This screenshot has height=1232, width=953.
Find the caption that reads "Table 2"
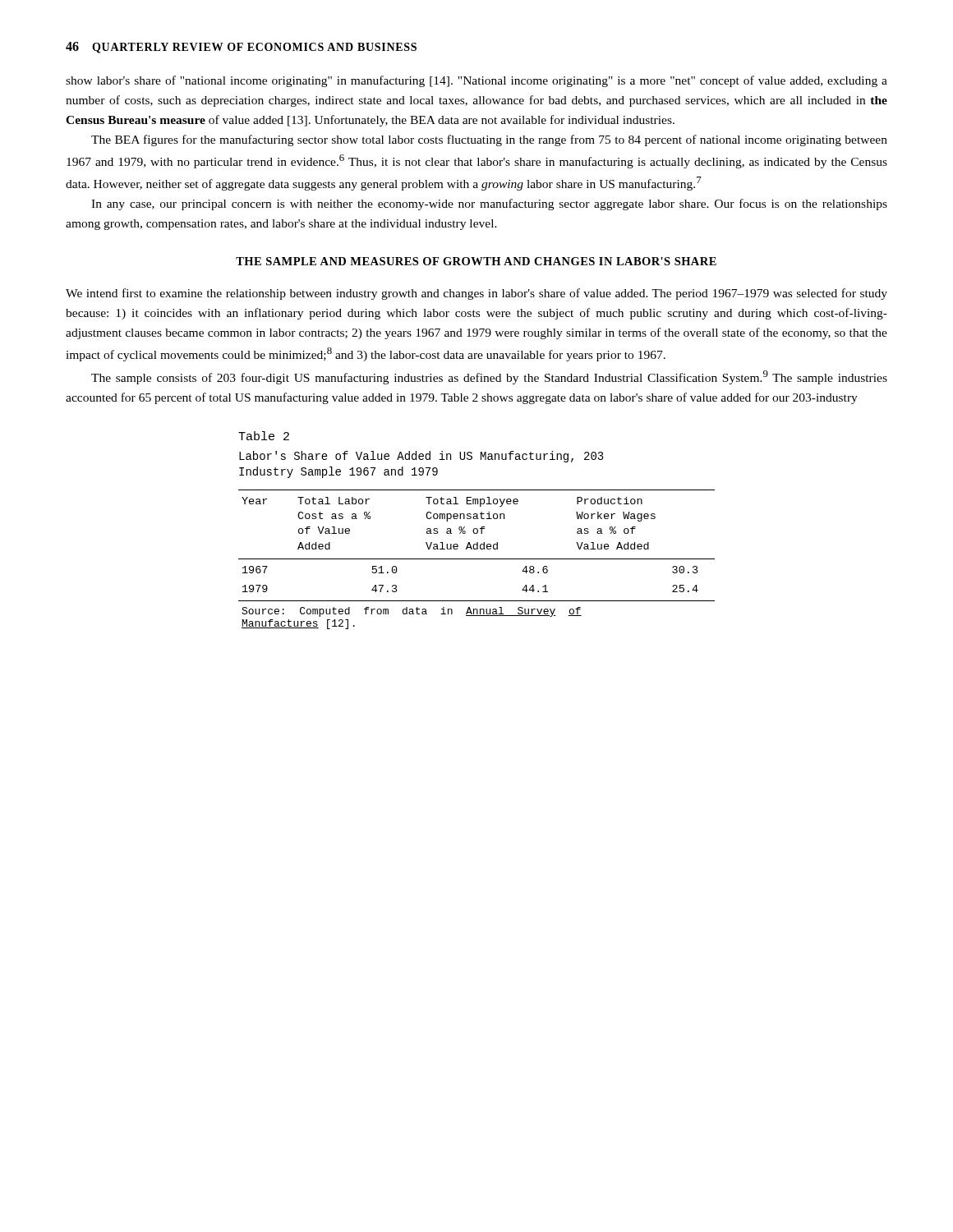point(264,437)
